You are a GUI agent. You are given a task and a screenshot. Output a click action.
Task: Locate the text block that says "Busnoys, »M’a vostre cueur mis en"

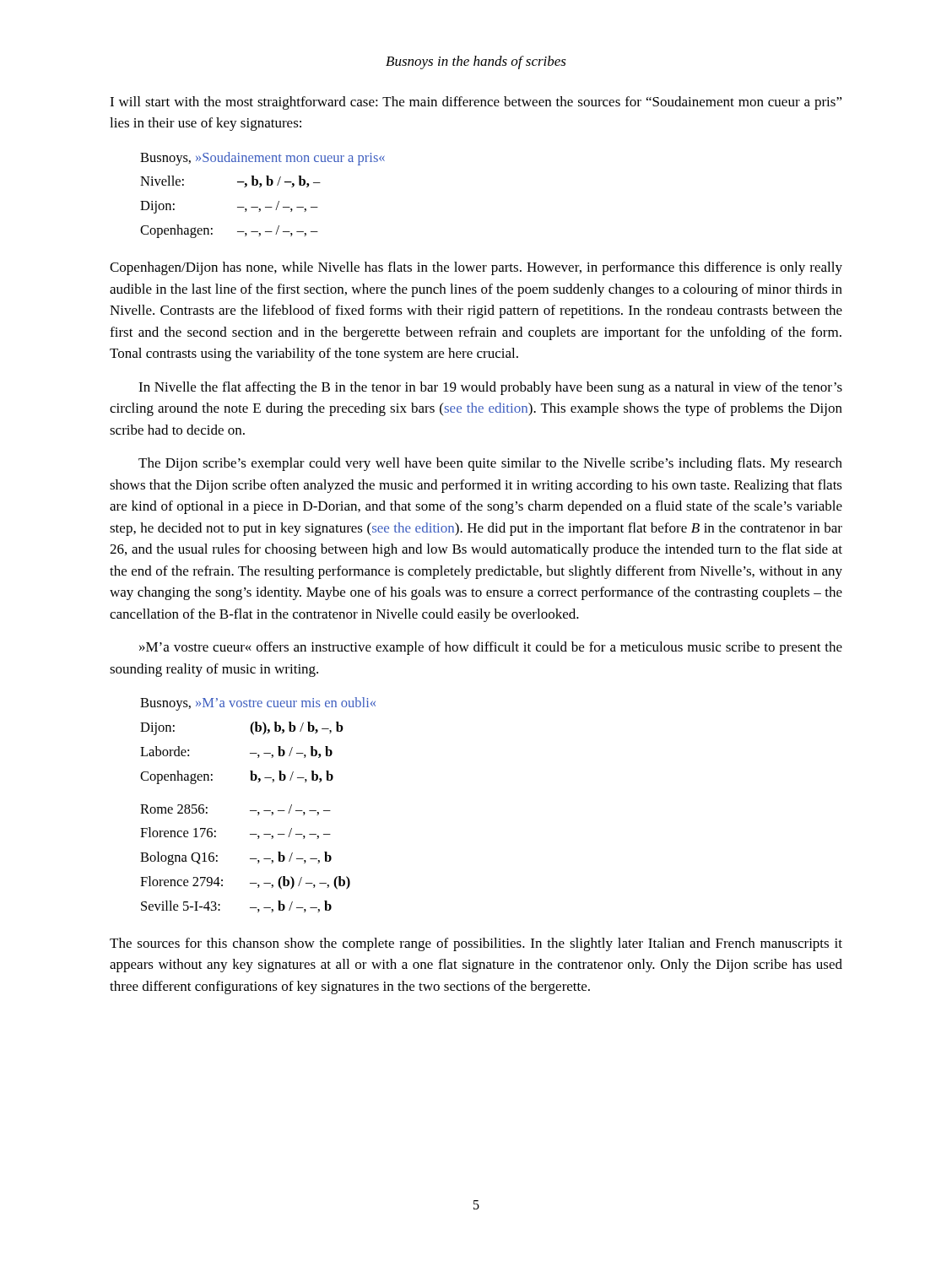258,704
